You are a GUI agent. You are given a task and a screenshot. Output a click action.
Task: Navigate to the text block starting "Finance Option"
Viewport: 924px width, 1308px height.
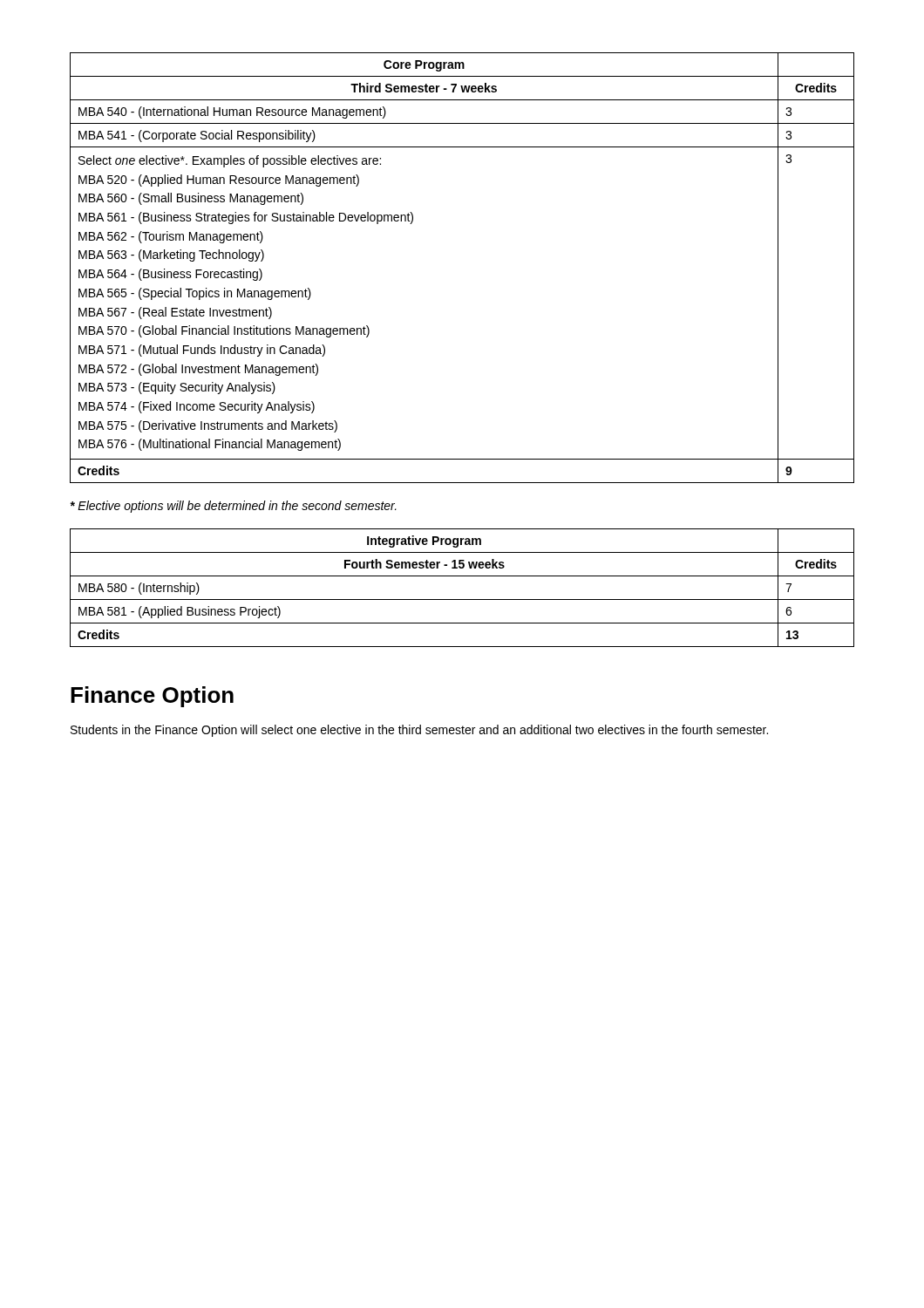point(152,697)
